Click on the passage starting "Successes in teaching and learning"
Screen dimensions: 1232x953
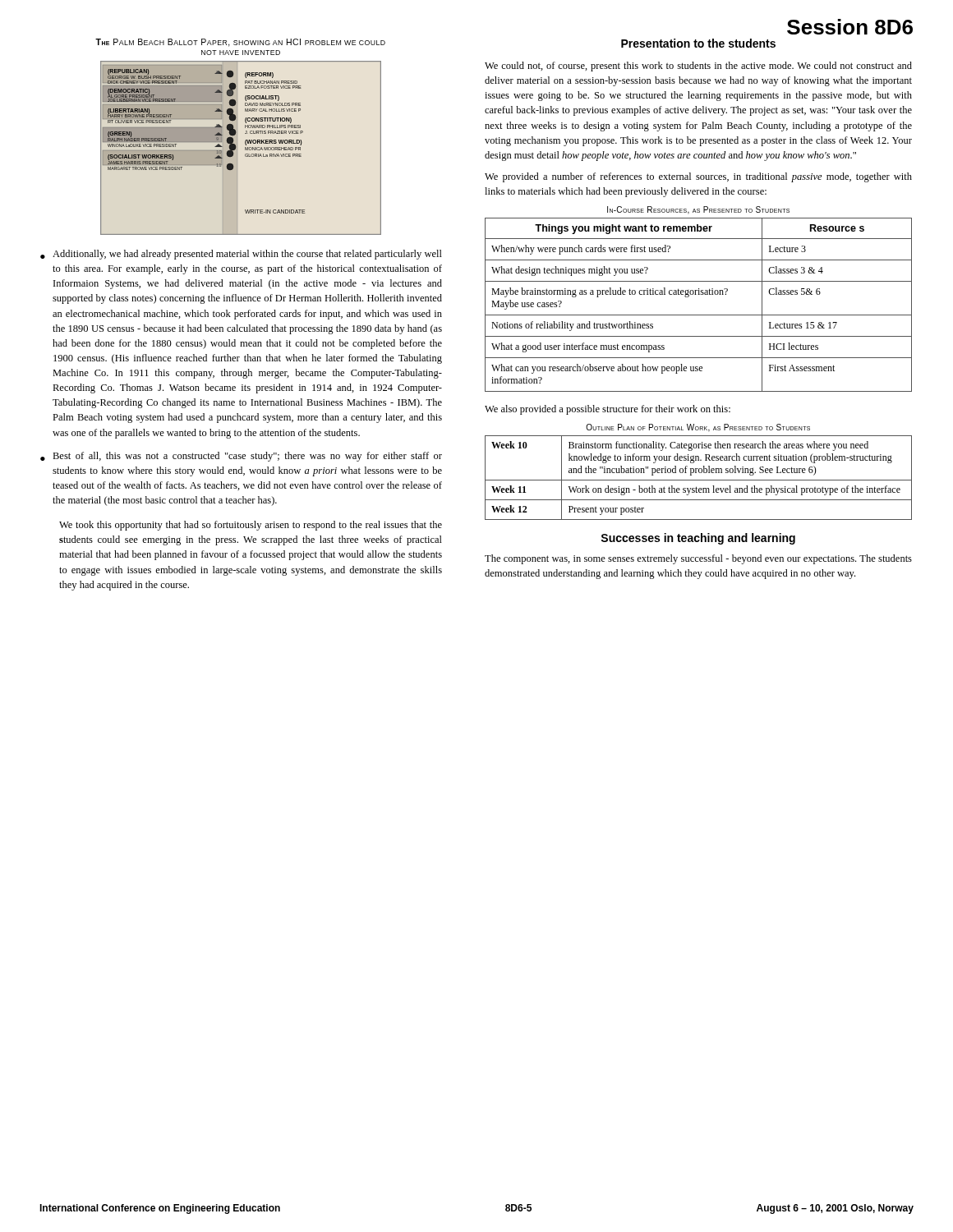pos(698,538)
